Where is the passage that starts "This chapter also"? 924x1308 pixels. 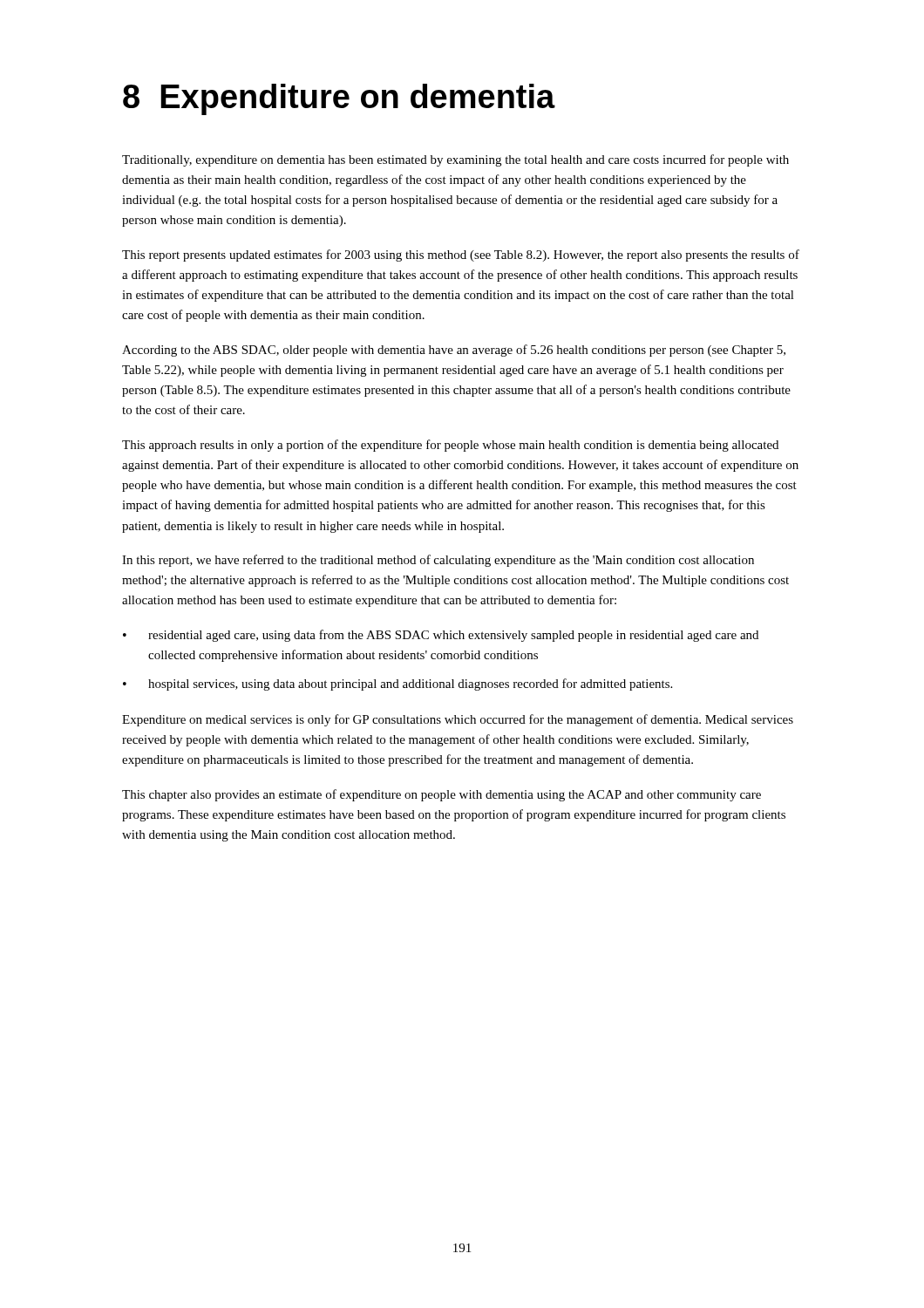point(462,815)
